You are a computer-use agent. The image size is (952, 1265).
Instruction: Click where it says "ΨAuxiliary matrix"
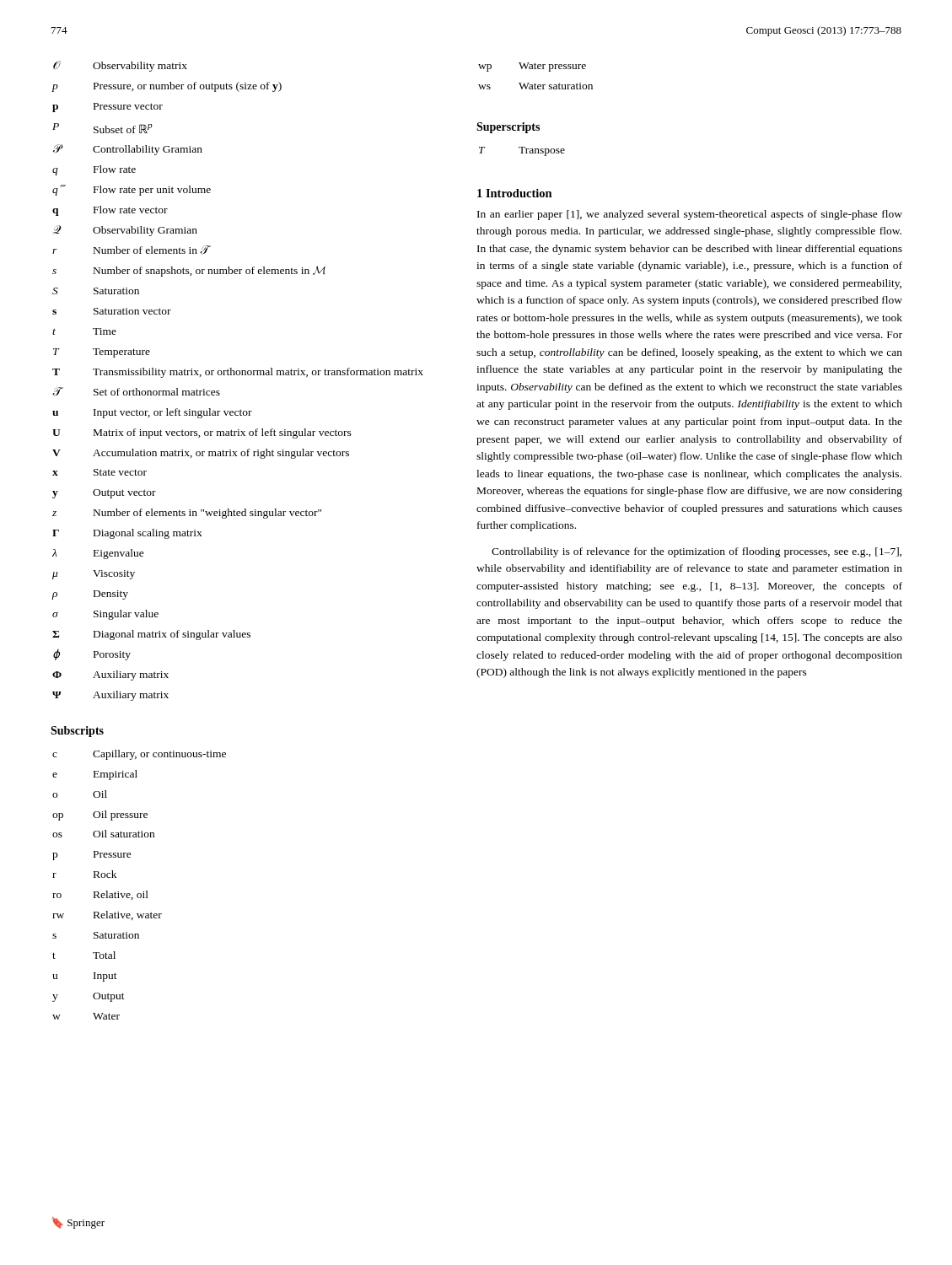click(110, 696)
